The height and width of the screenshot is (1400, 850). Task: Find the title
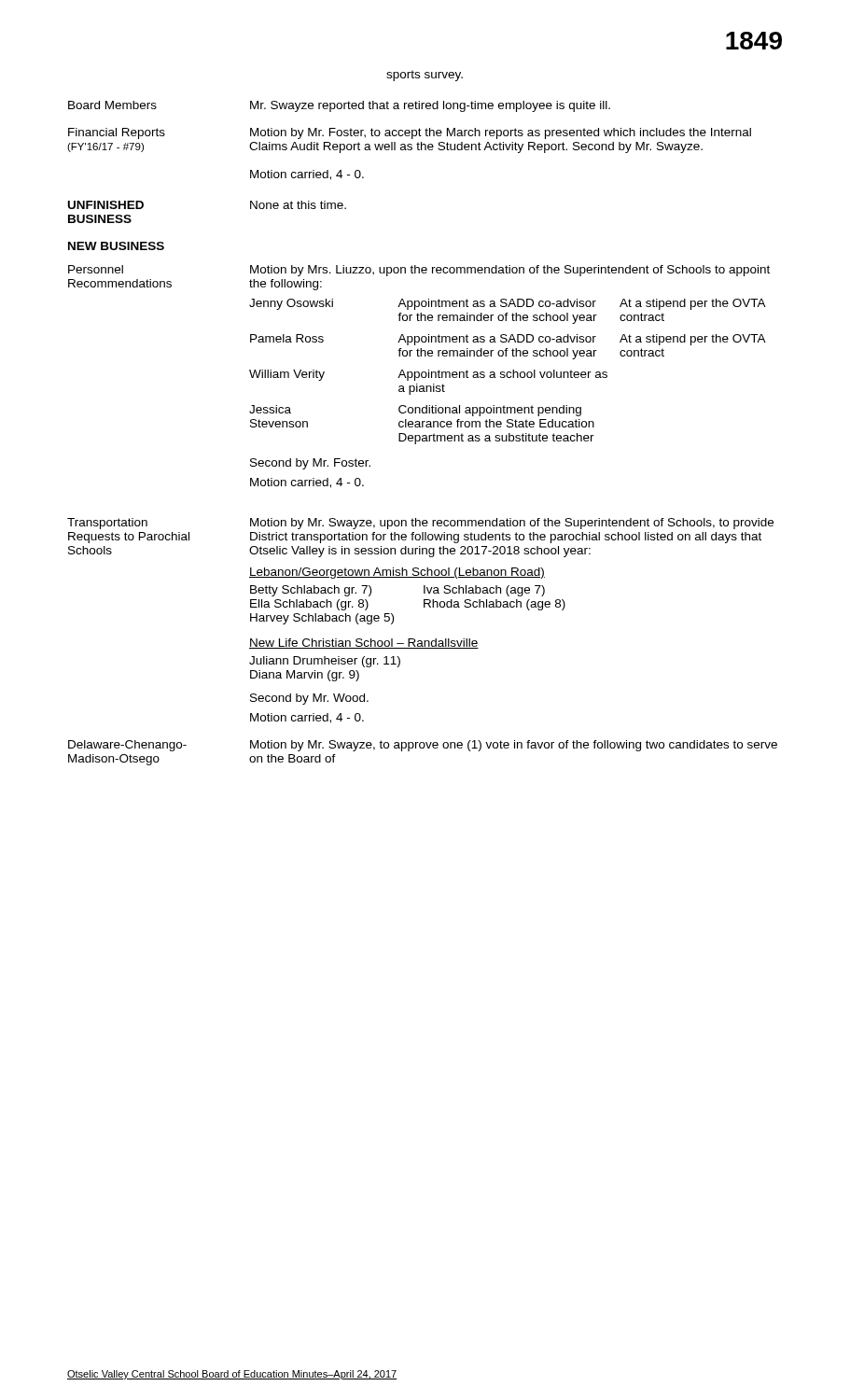(x=754, y=41)
